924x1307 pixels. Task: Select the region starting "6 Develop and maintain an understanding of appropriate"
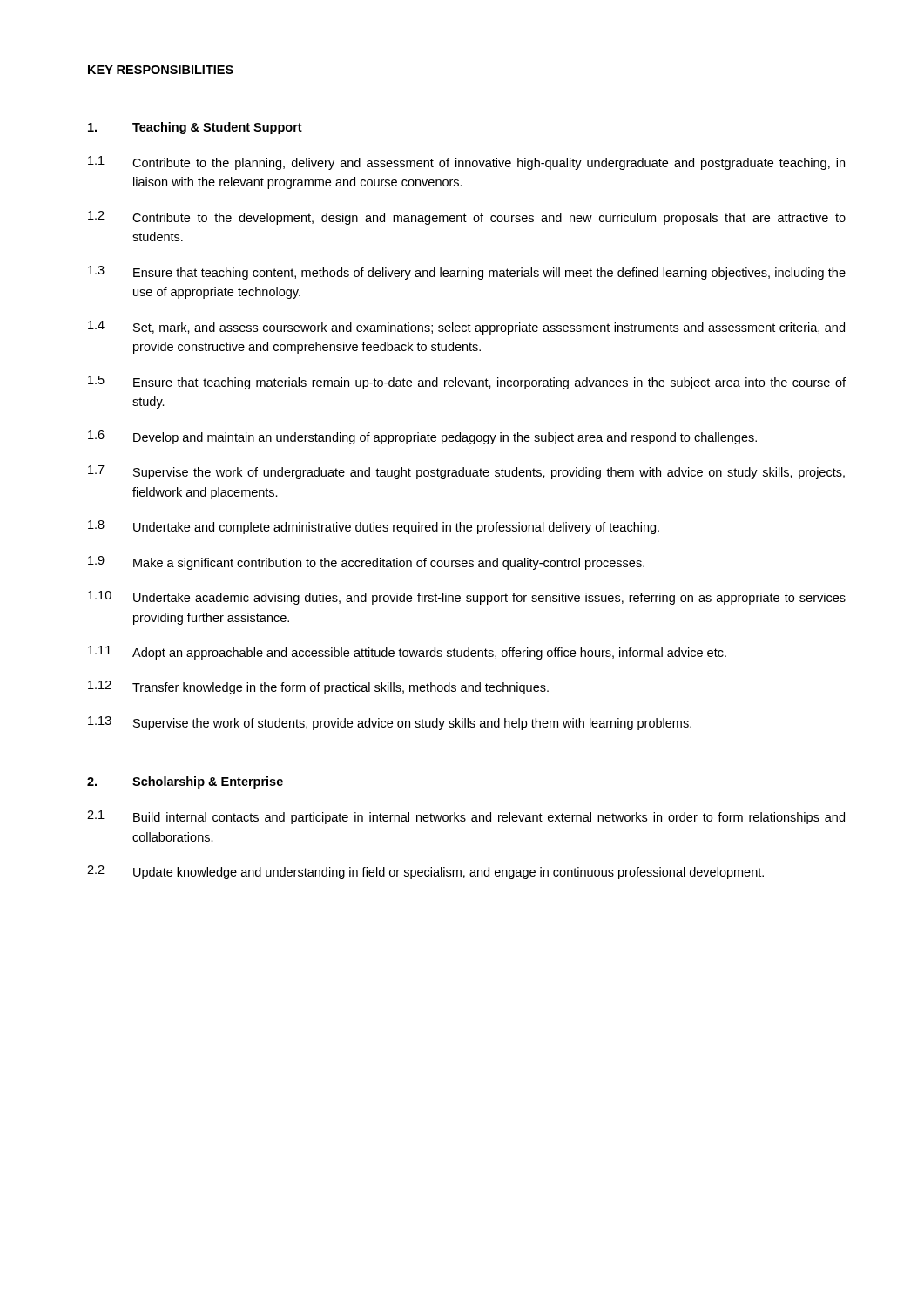tap(422, 437)
